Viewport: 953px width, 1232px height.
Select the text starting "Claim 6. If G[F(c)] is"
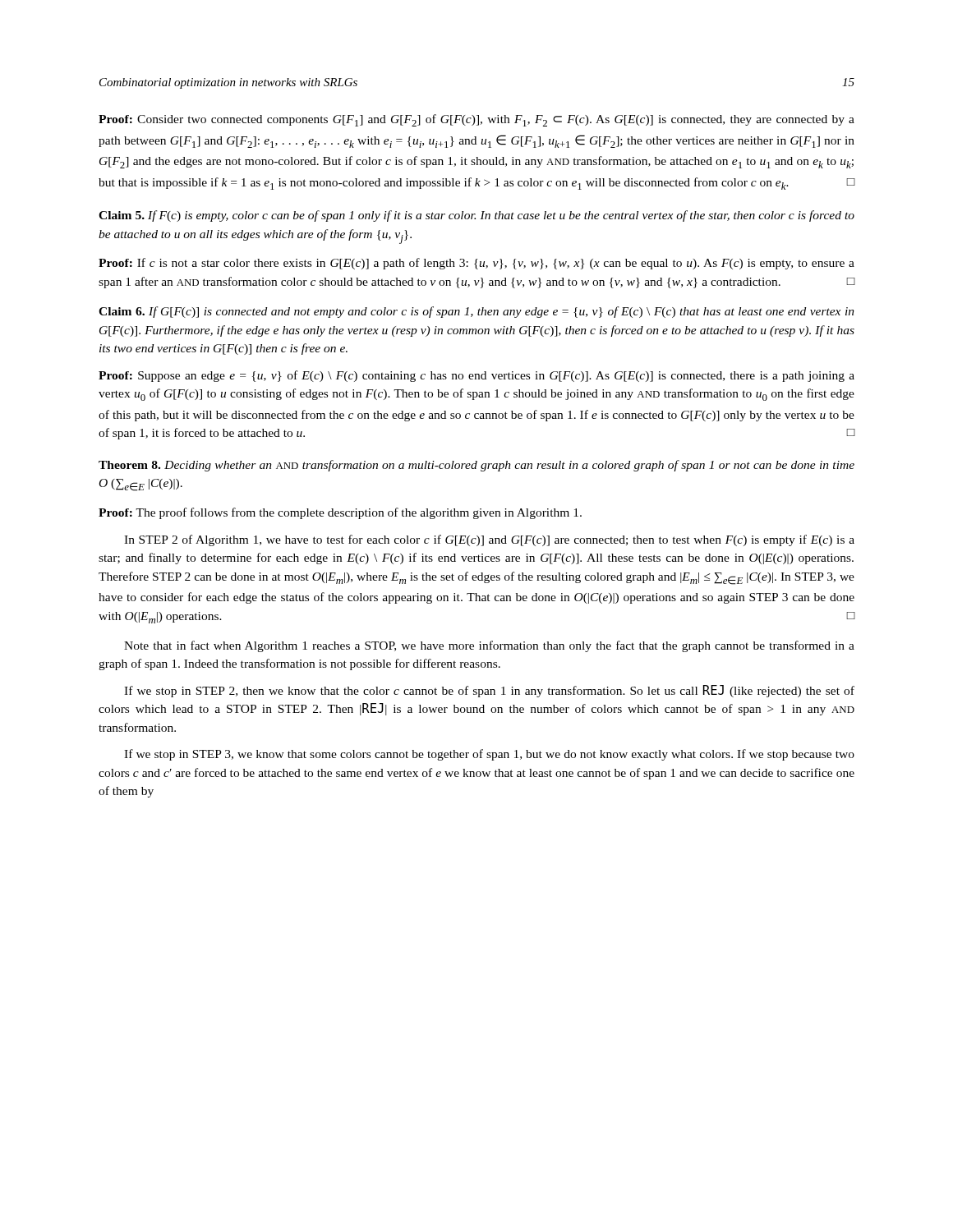click(476, 330)
